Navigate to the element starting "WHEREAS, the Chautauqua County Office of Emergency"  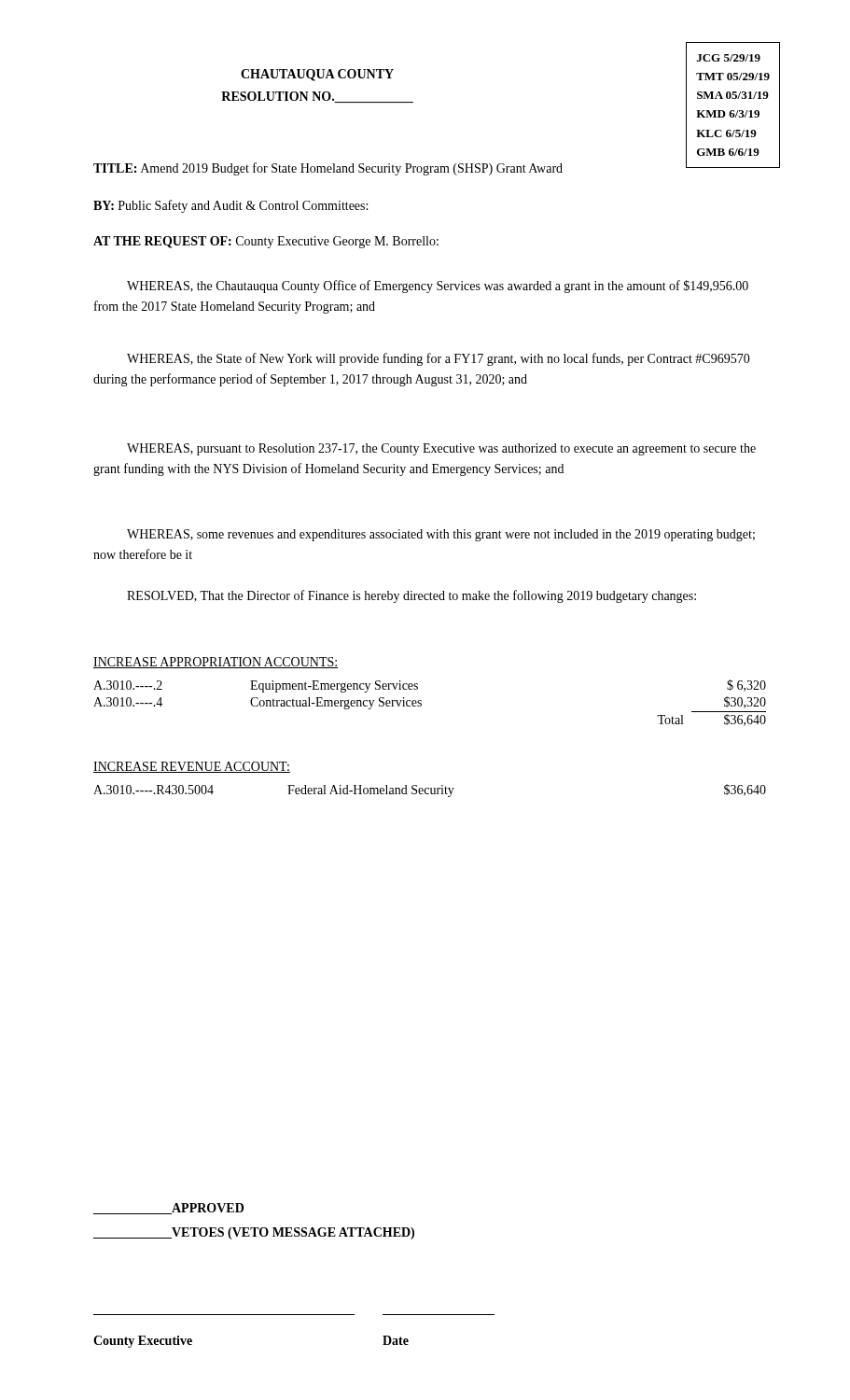[x=421, y=296]
